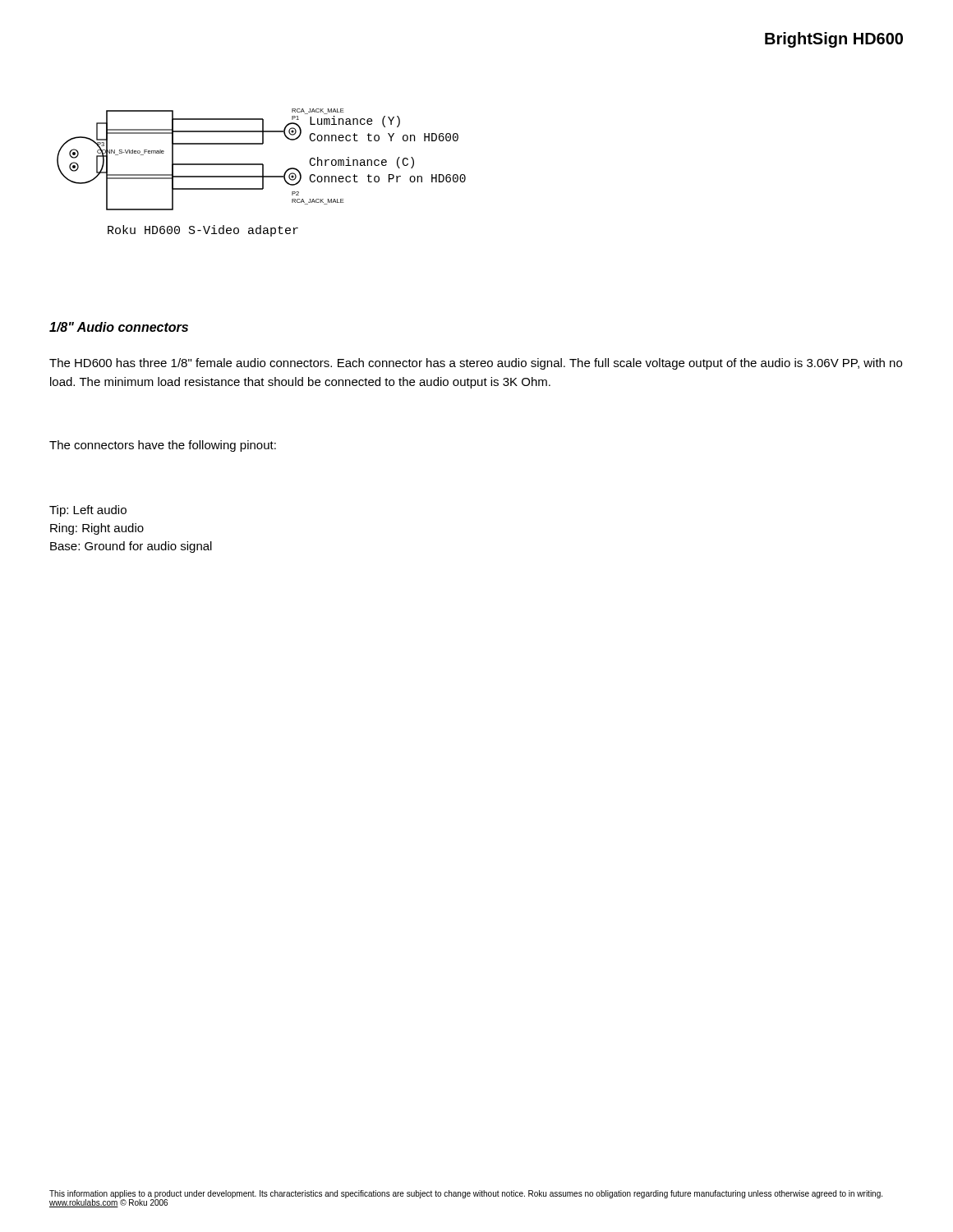Locate the text block containing "The connectors have"
953x1232 pixels.
[163, 445]
